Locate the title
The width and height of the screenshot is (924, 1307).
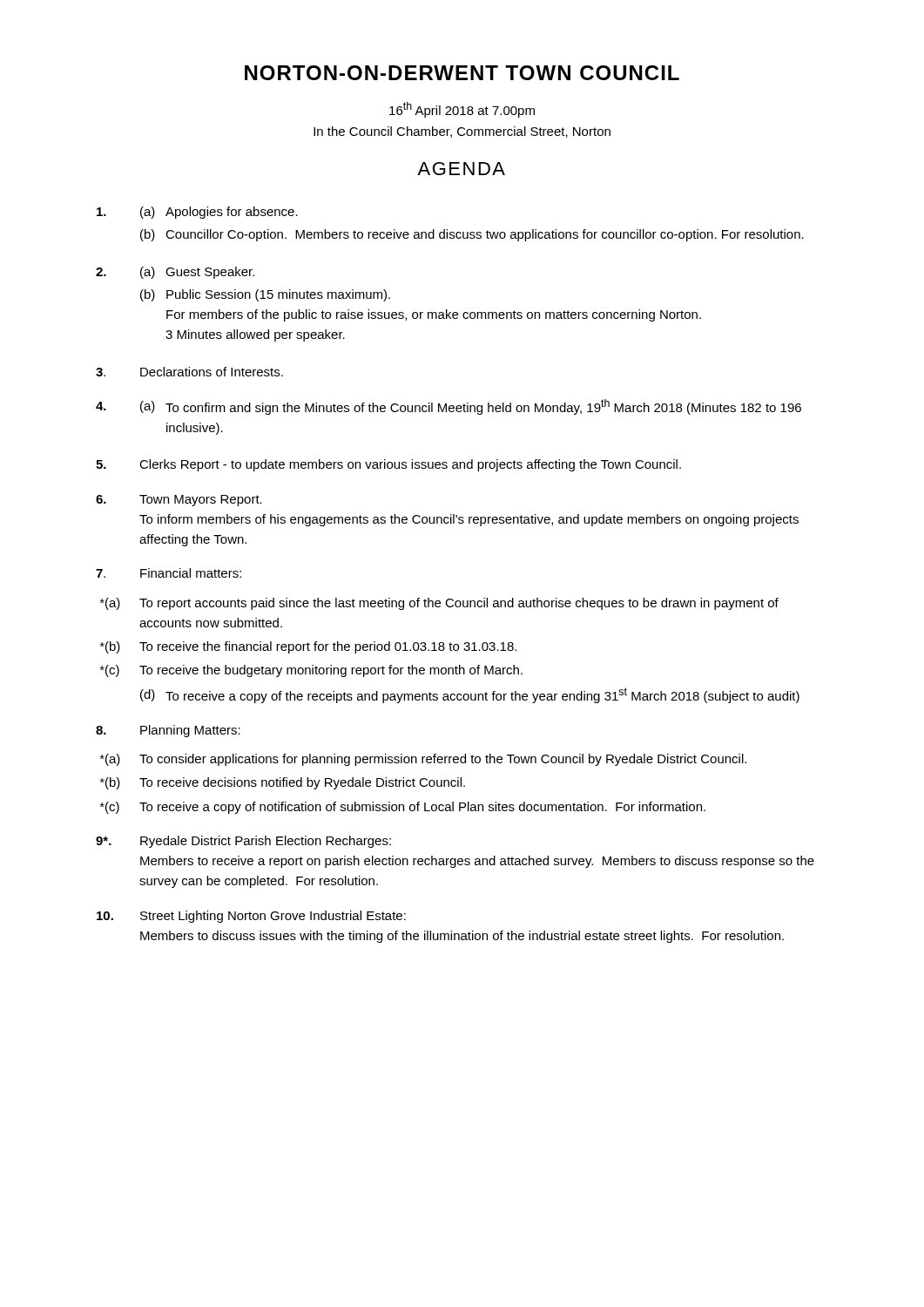(462, 73)
